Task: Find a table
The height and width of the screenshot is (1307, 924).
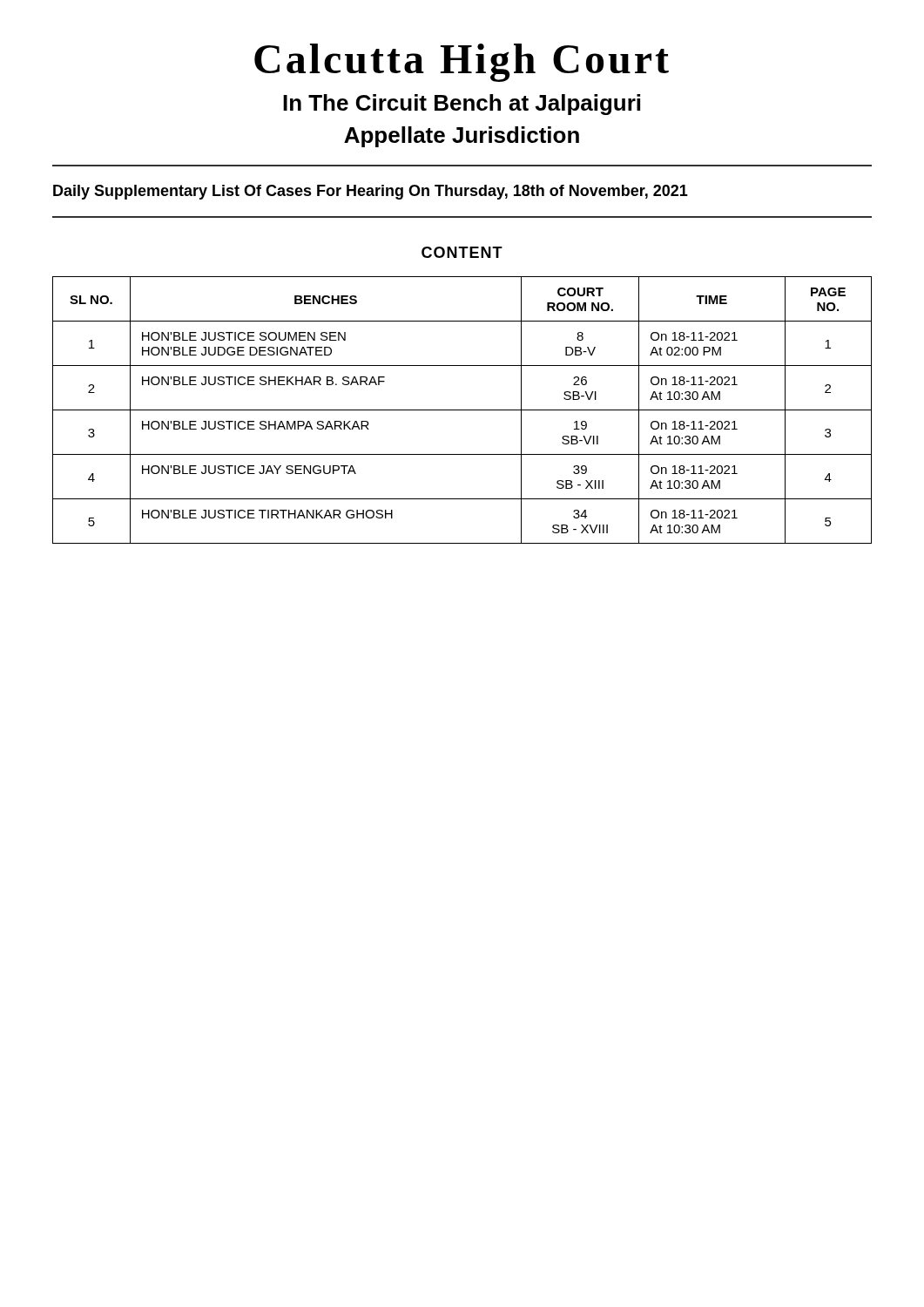Action: coord(462,410)
